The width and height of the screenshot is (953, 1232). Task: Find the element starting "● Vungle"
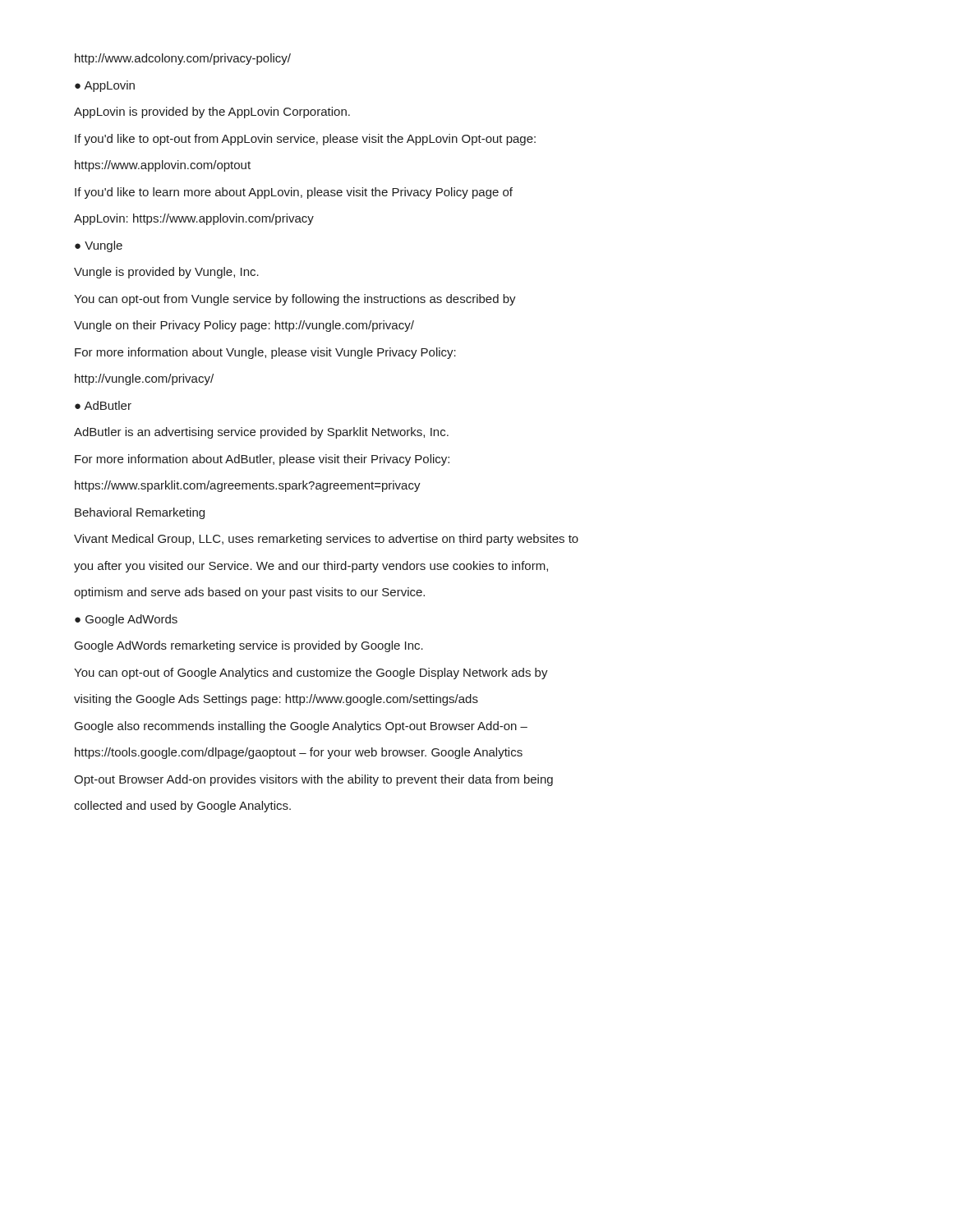98,245
